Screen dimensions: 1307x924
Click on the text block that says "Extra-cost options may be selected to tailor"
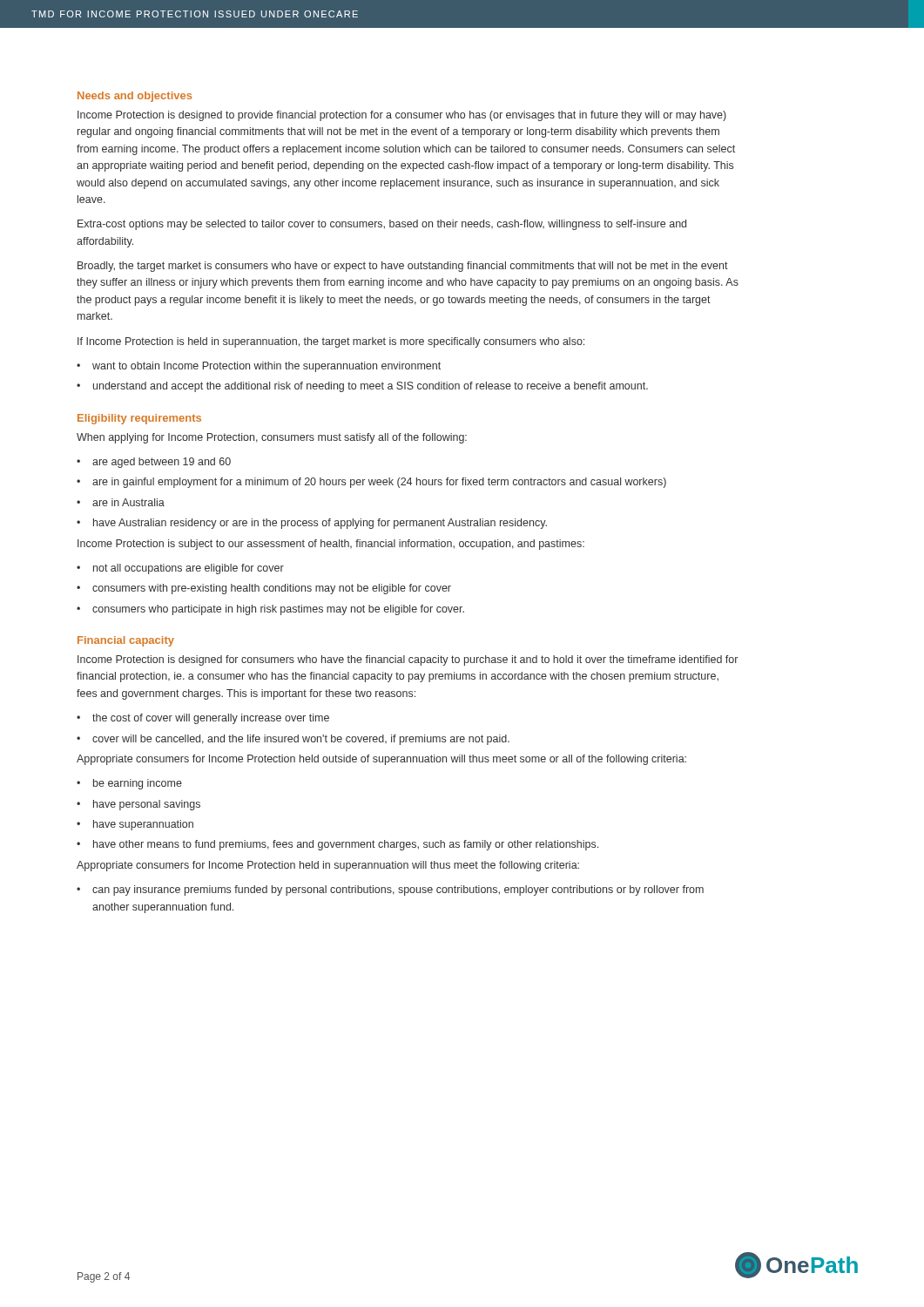[x=382, y=233]
